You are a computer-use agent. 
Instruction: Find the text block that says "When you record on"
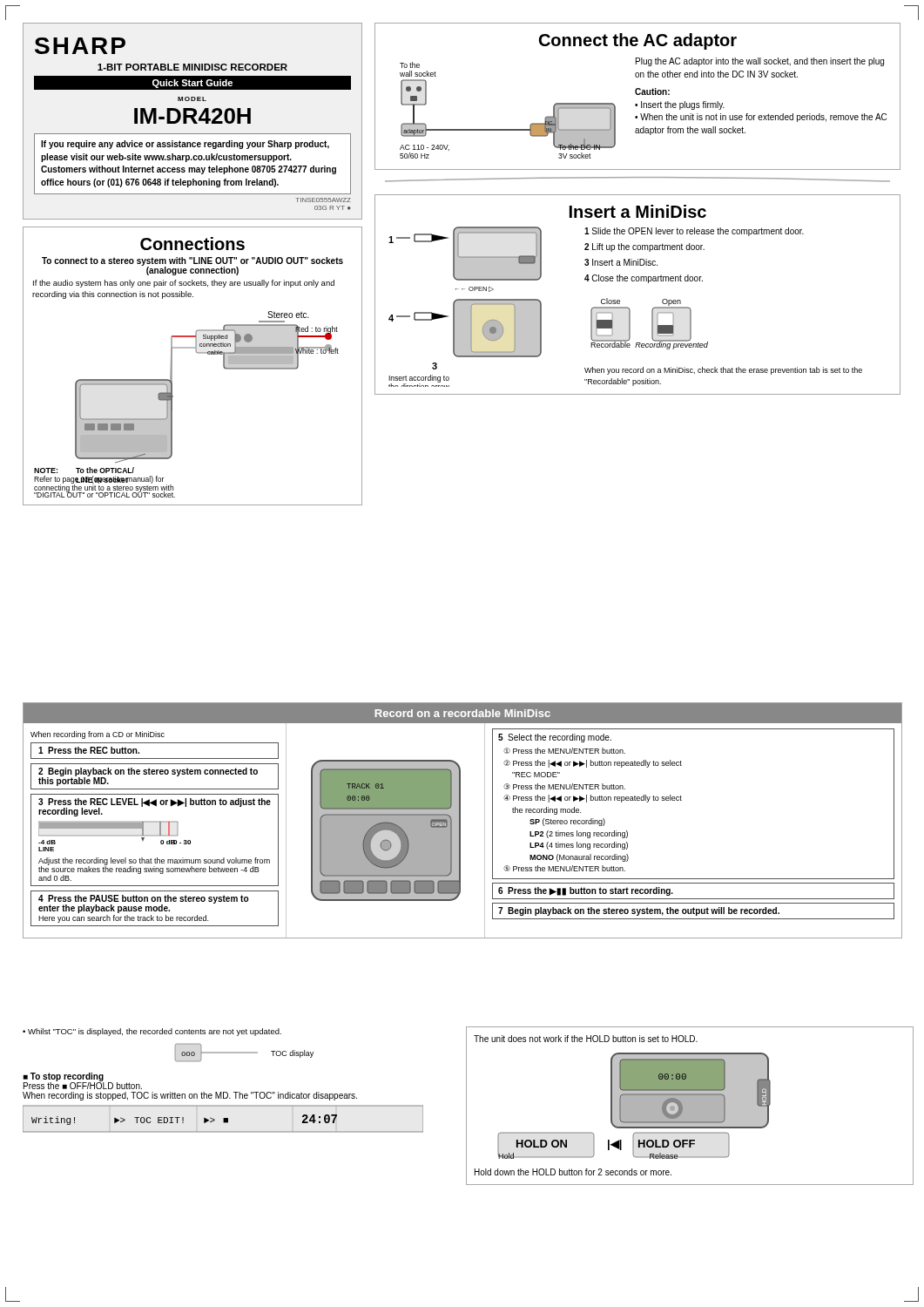tap(723, 376)
